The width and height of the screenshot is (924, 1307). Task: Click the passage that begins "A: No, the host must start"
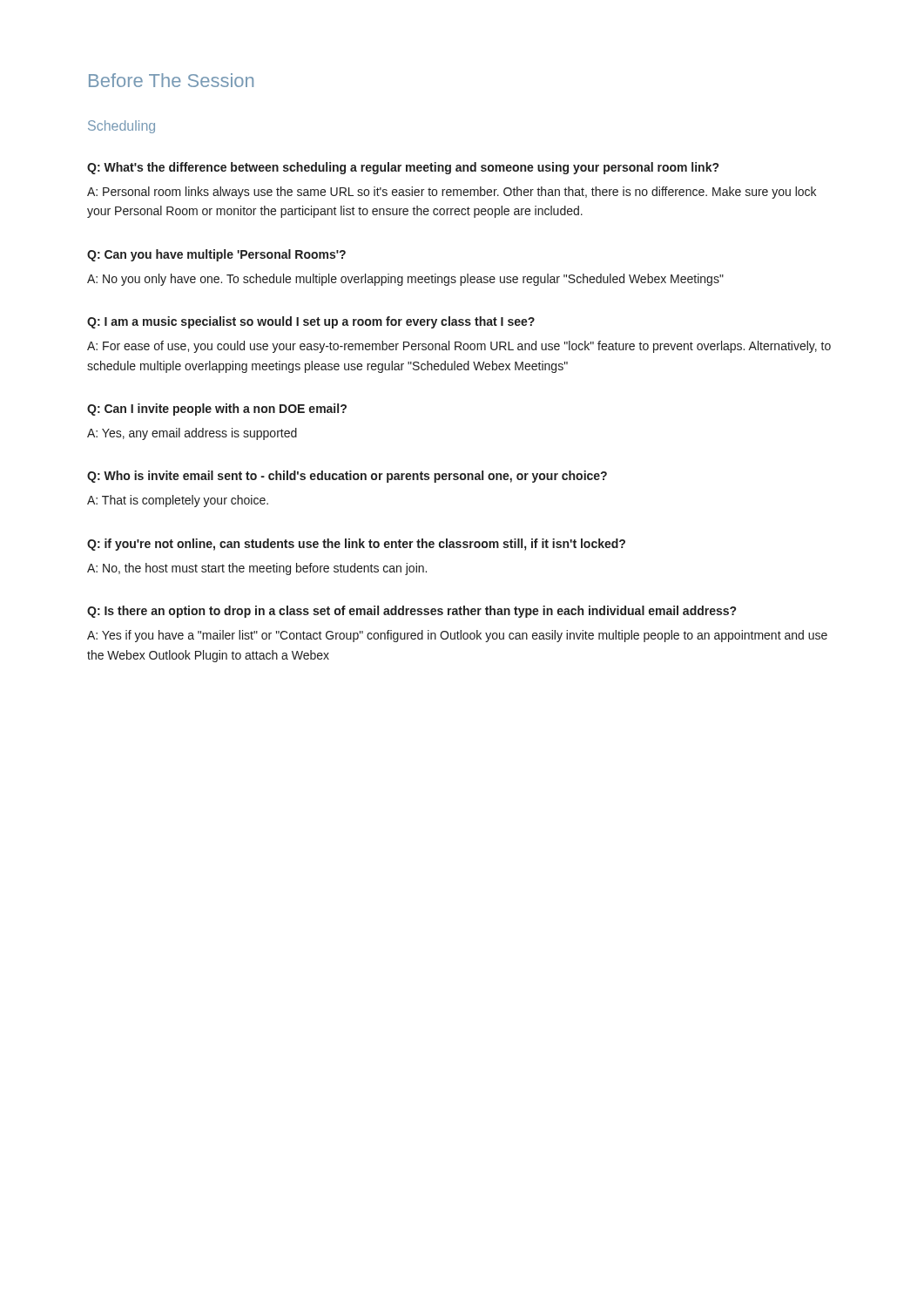[x=258, y=568]
